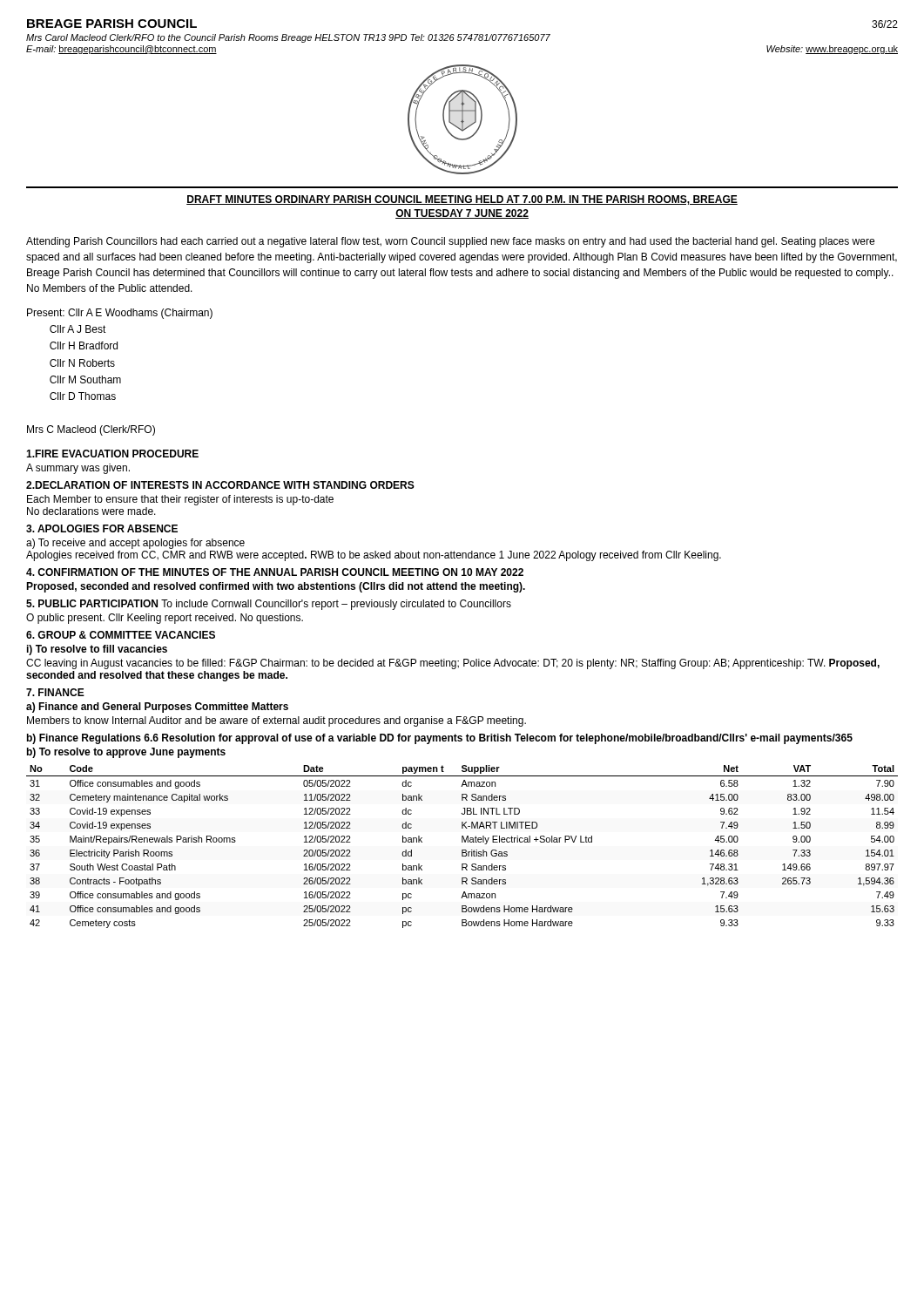
Task: Point to the block beginning "a) To receive and"
Action: click(x=374, y=548)
